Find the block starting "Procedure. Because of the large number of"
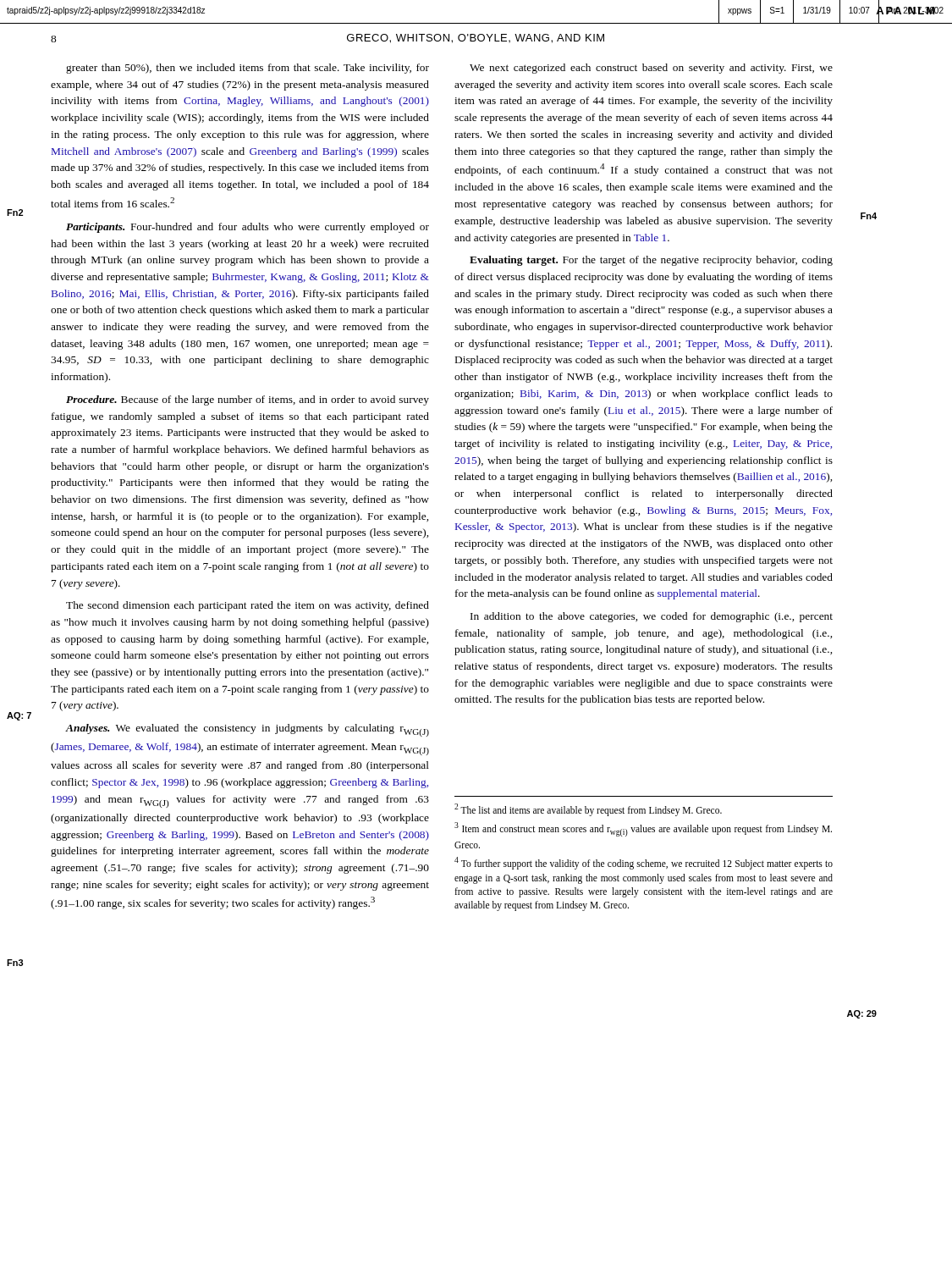952x1270 pixels. (240, 491)
